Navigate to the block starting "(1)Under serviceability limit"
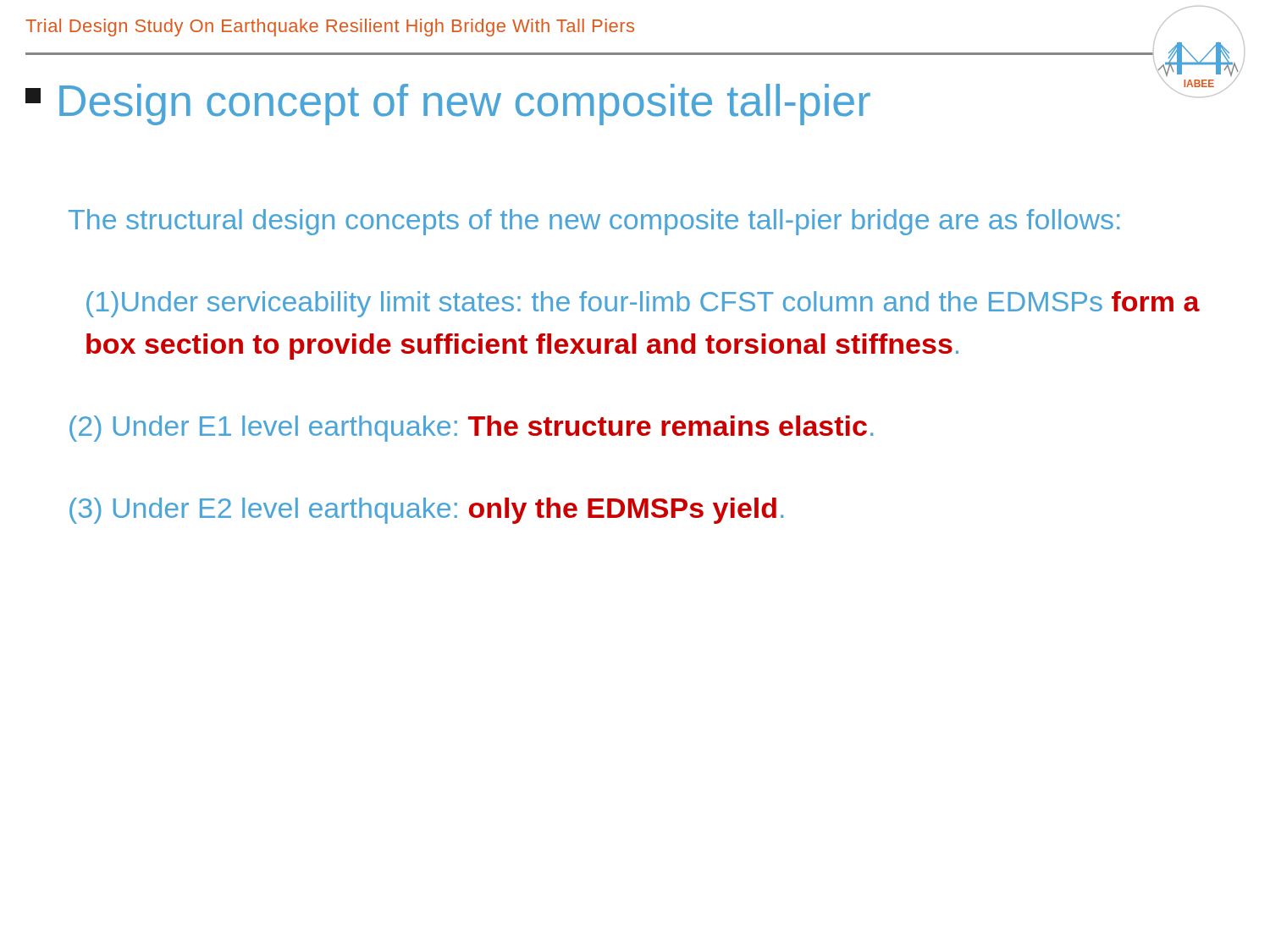 pyautogui.click(x=642, y=322)
